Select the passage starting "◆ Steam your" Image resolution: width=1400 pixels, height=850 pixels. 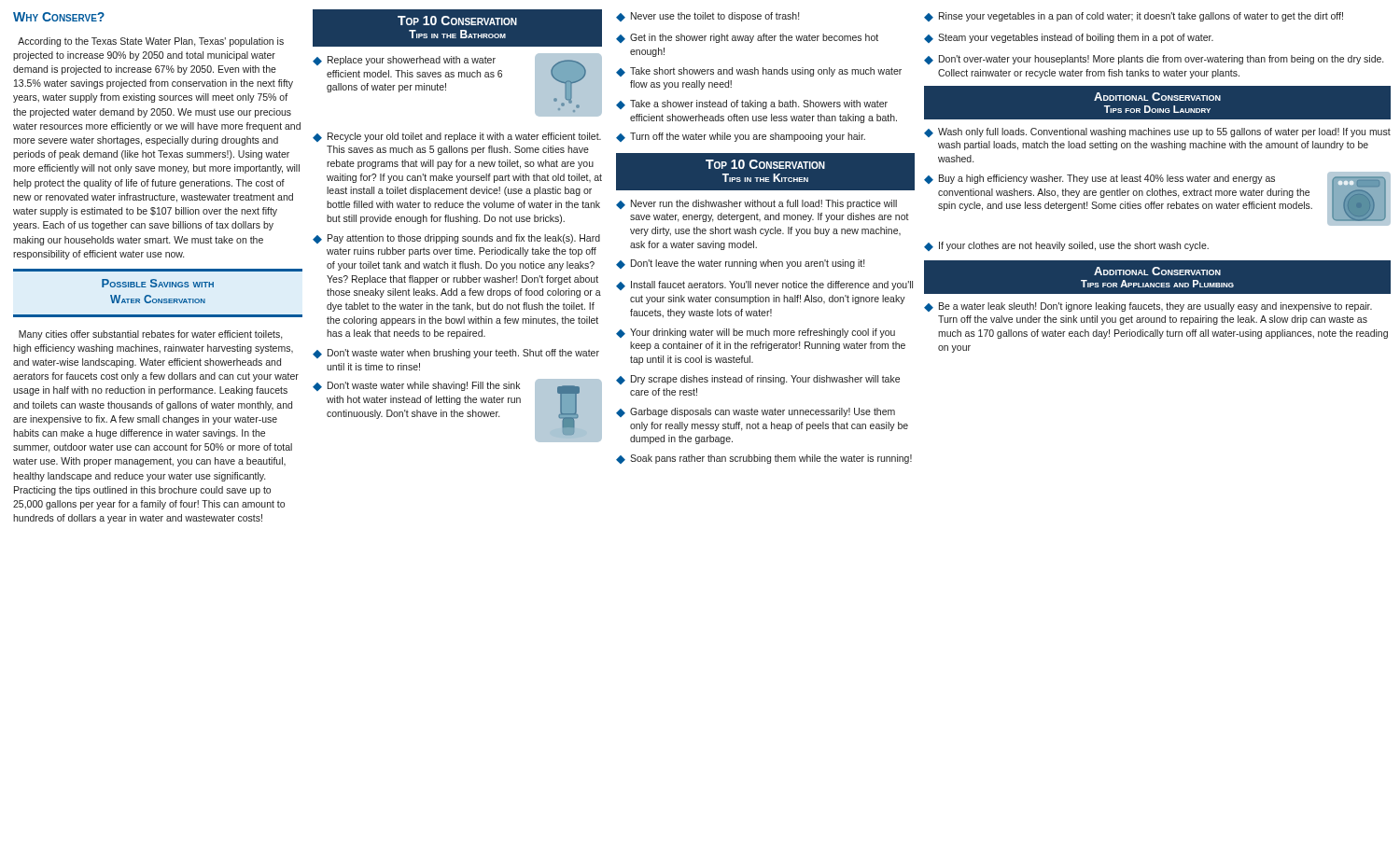[1157, 39]
